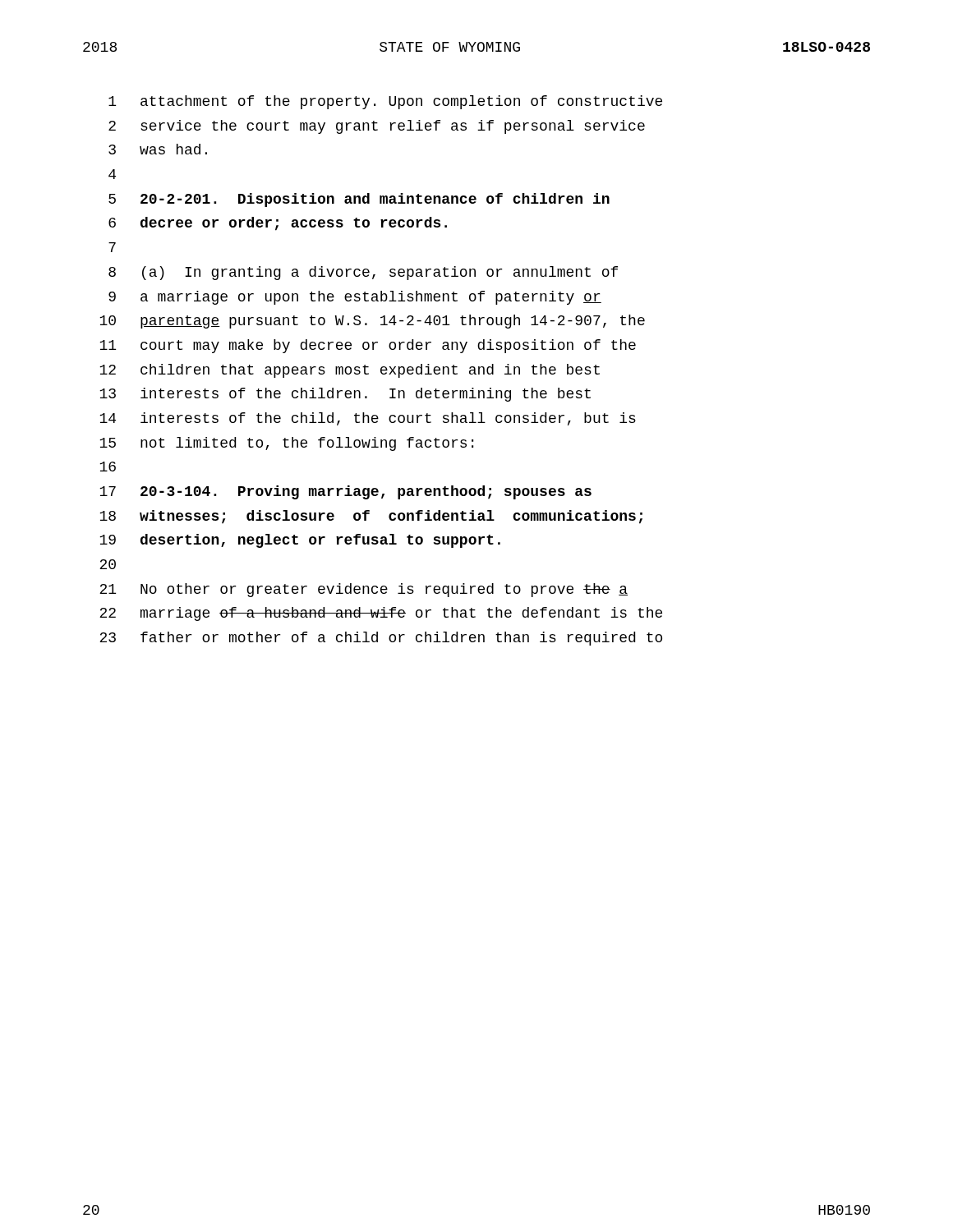Locate the text that says "3 was had."

point(158,149)
